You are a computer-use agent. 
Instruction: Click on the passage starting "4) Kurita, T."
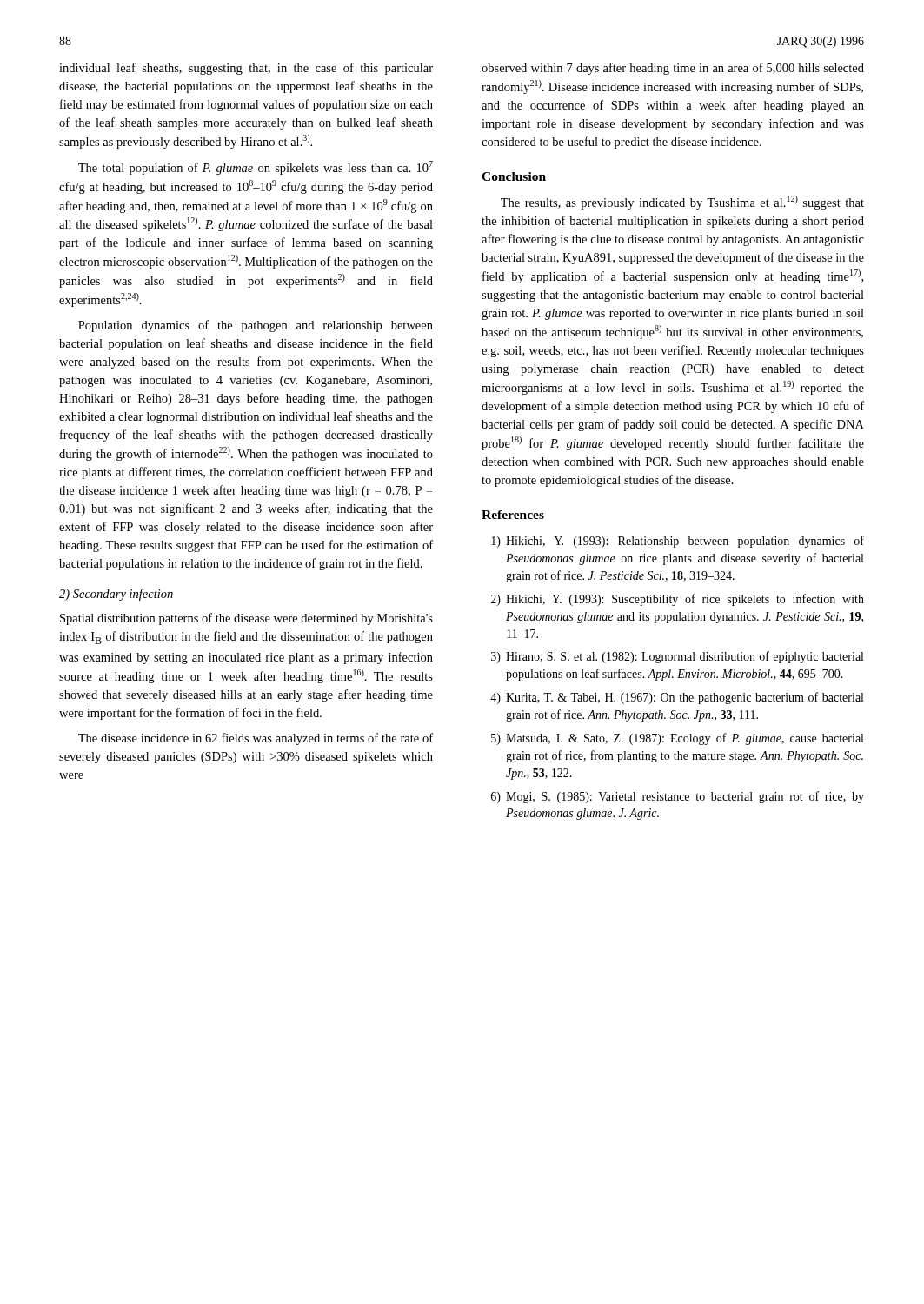pyautogui.click(x=673, y=707)
